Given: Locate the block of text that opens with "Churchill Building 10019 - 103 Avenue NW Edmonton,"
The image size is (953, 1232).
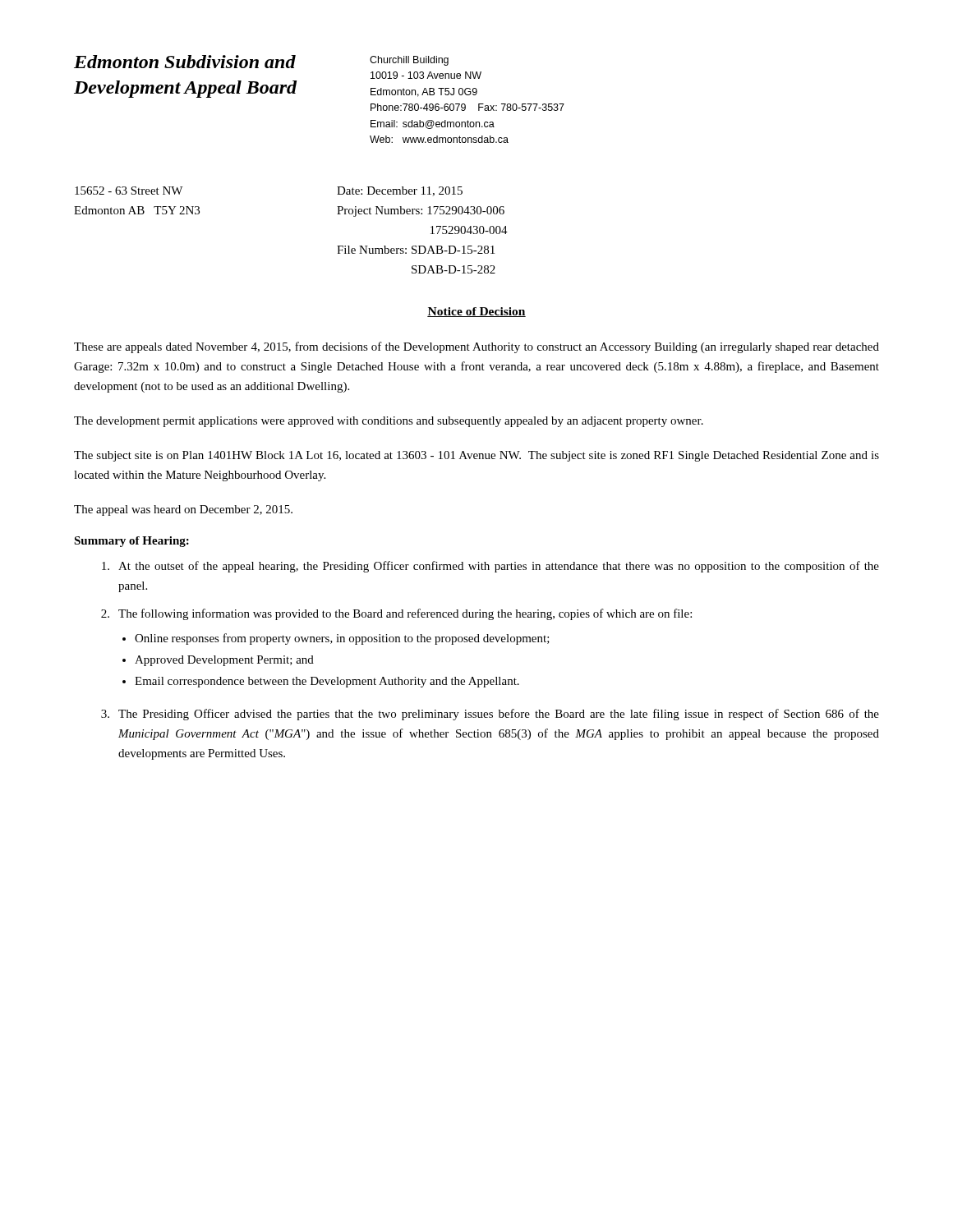Looking at the screenshot, I should point(467,101).
